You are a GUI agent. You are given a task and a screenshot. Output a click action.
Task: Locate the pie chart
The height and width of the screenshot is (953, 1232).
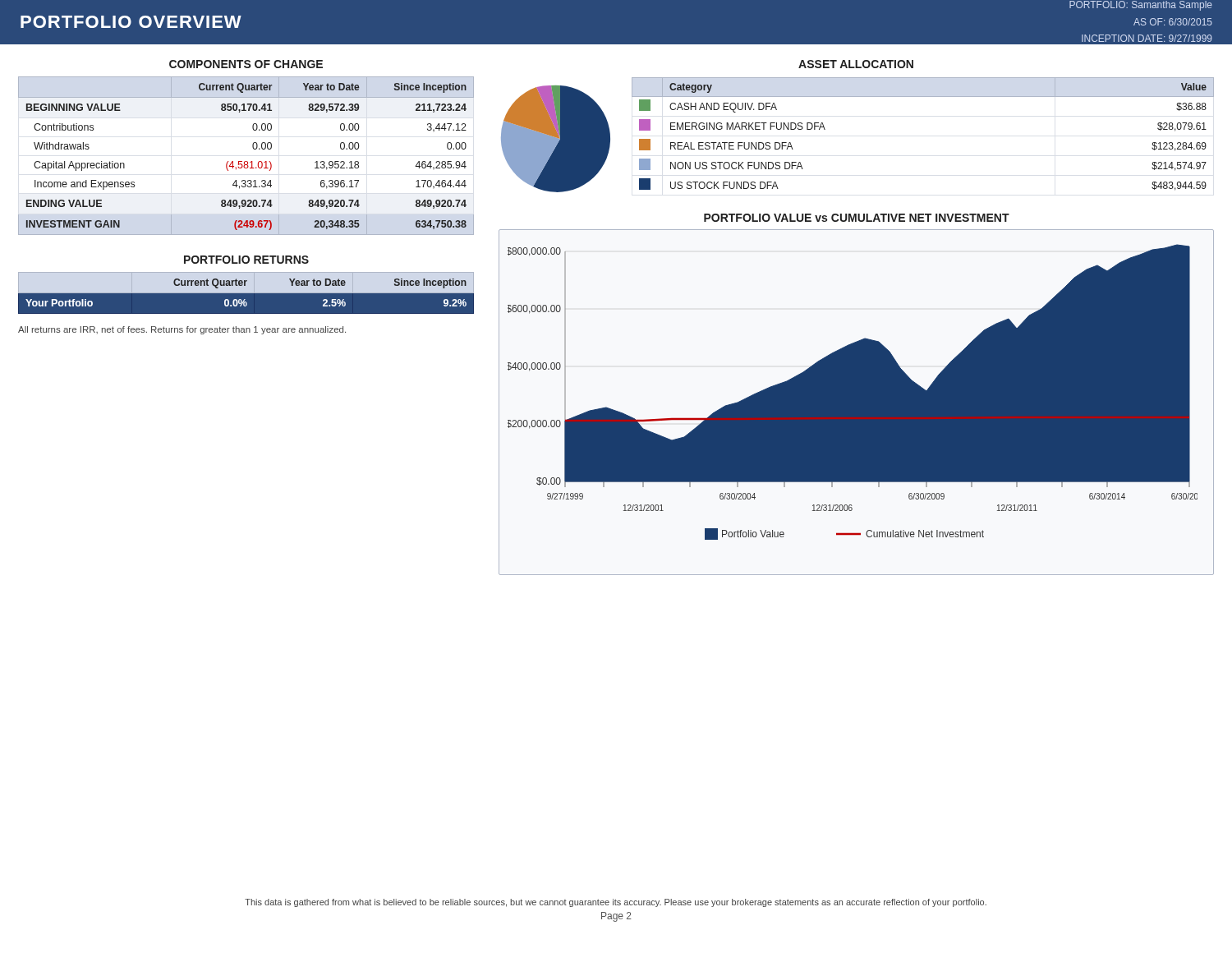pos(560,140)
